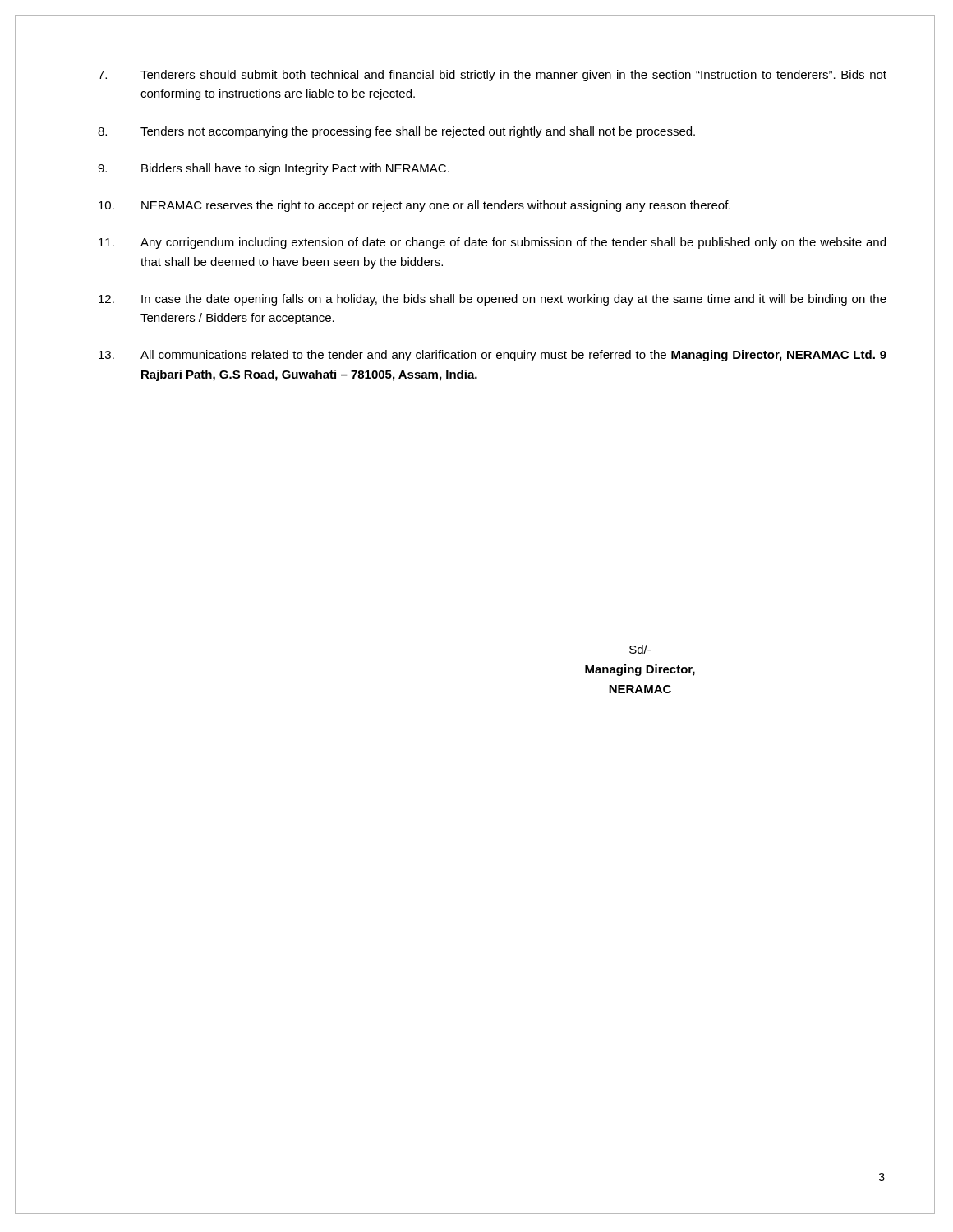
Task: Click the passage that begins "13. All communications related to the"
Action: point(492,364)
